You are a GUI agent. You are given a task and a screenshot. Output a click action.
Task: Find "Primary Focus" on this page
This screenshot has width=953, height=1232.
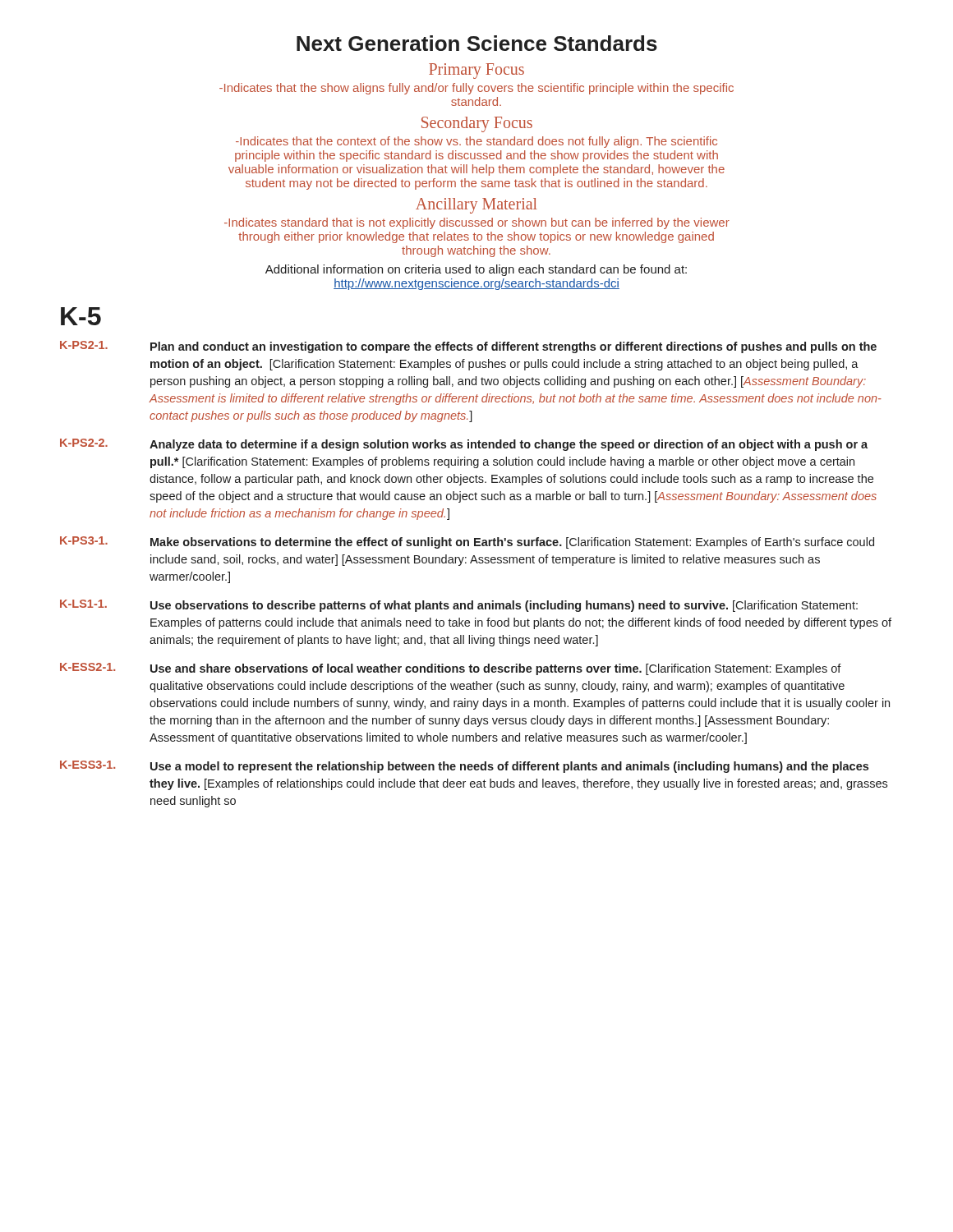coord(476,69)
